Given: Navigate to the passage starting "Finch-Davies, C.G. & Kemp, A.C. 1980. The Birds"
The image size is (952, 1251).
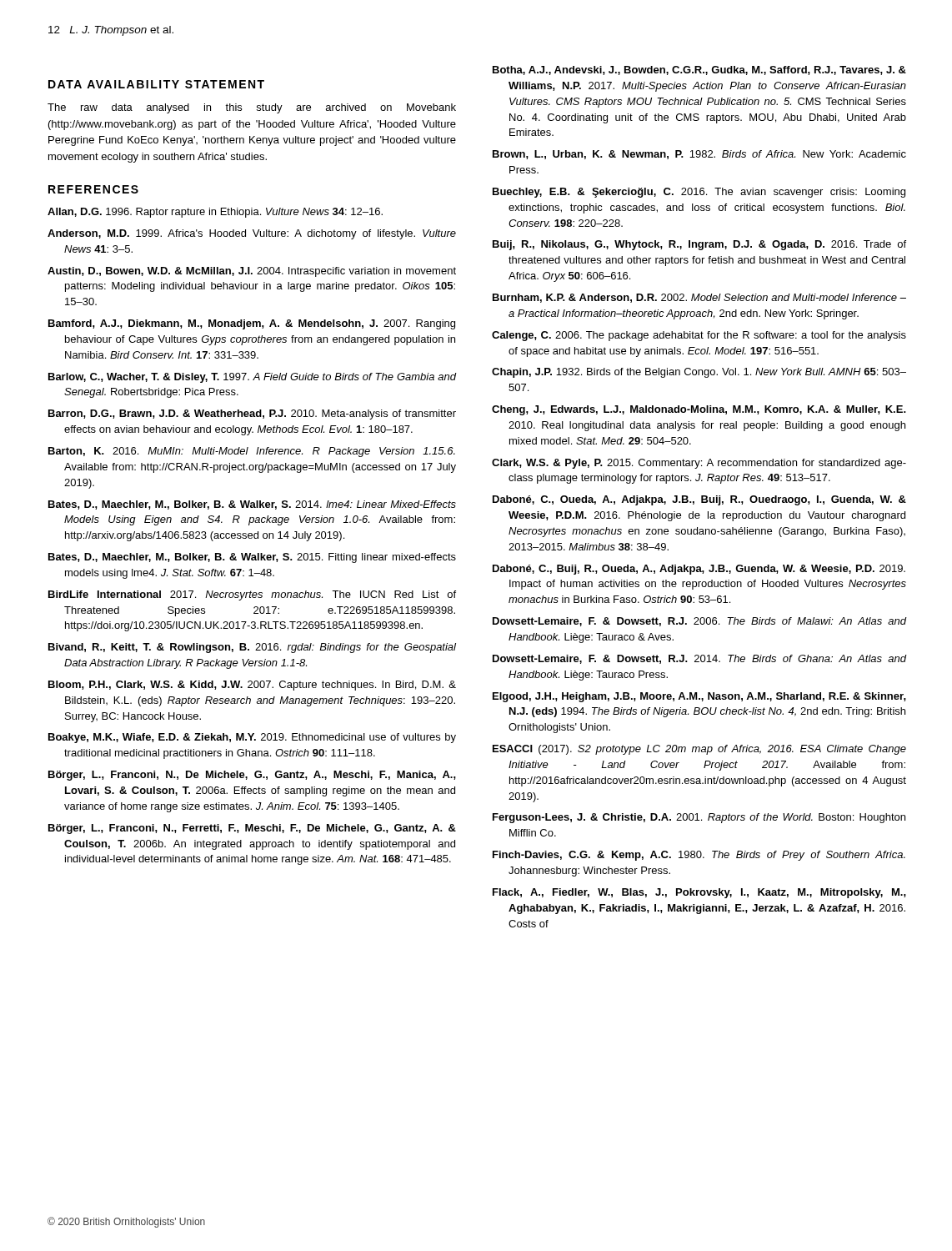Looking at the screenshot, I should [699, 862].
